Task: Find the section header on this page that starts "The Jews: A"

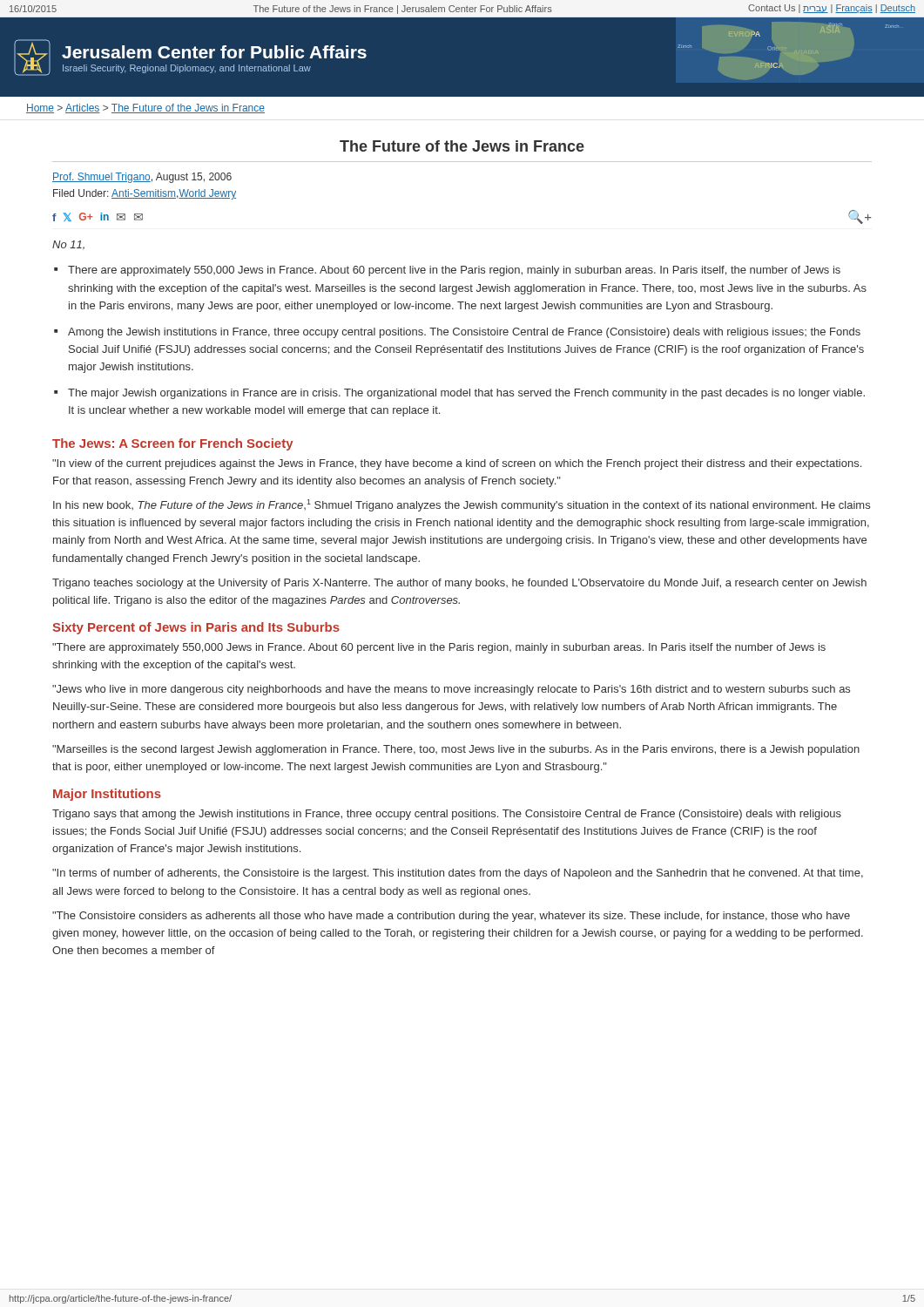Action: pyautogui.click(x=173, y=443)
